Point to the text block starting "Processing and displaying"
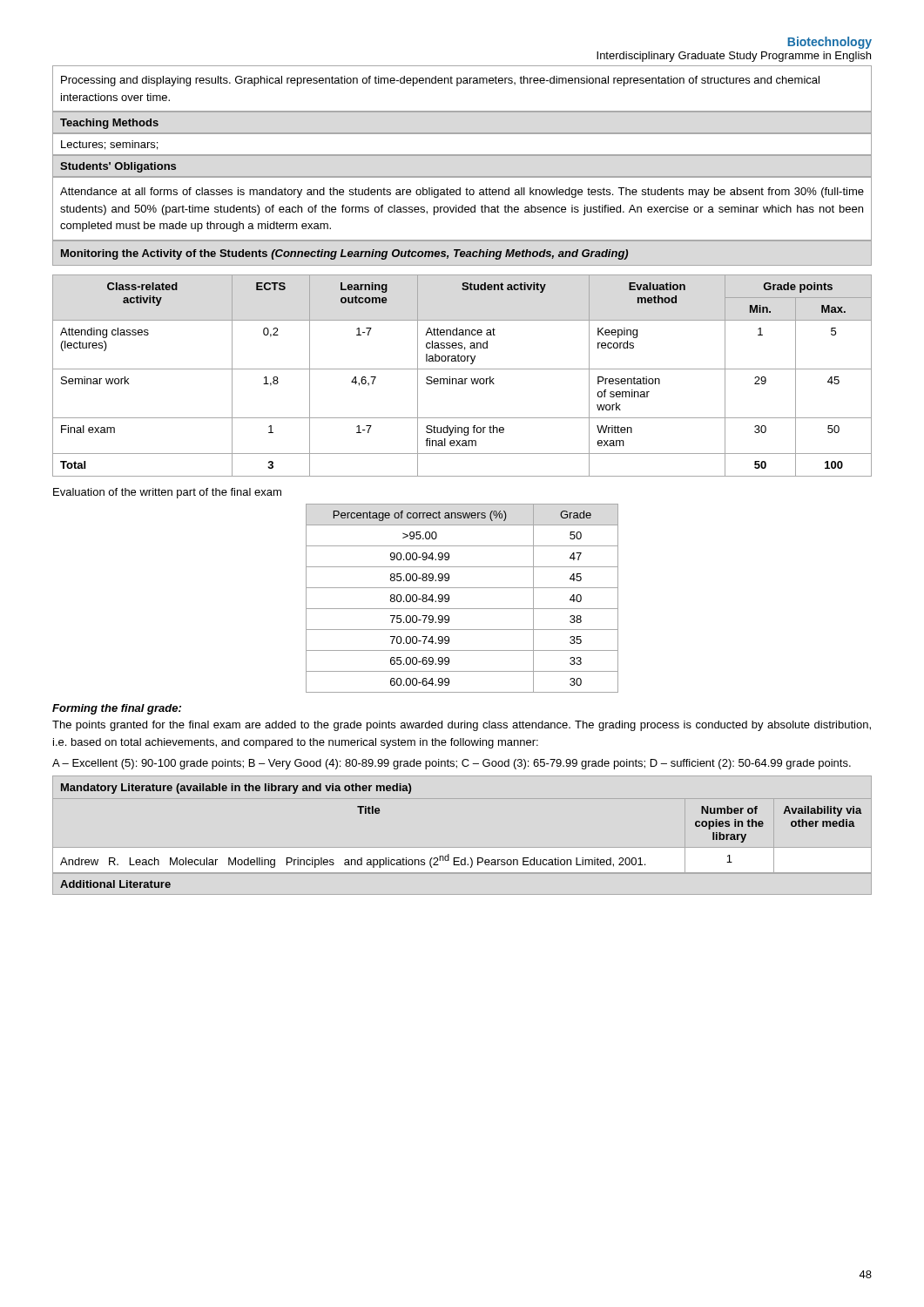This screenshot has width=924, height=1307. click(440, 88)
